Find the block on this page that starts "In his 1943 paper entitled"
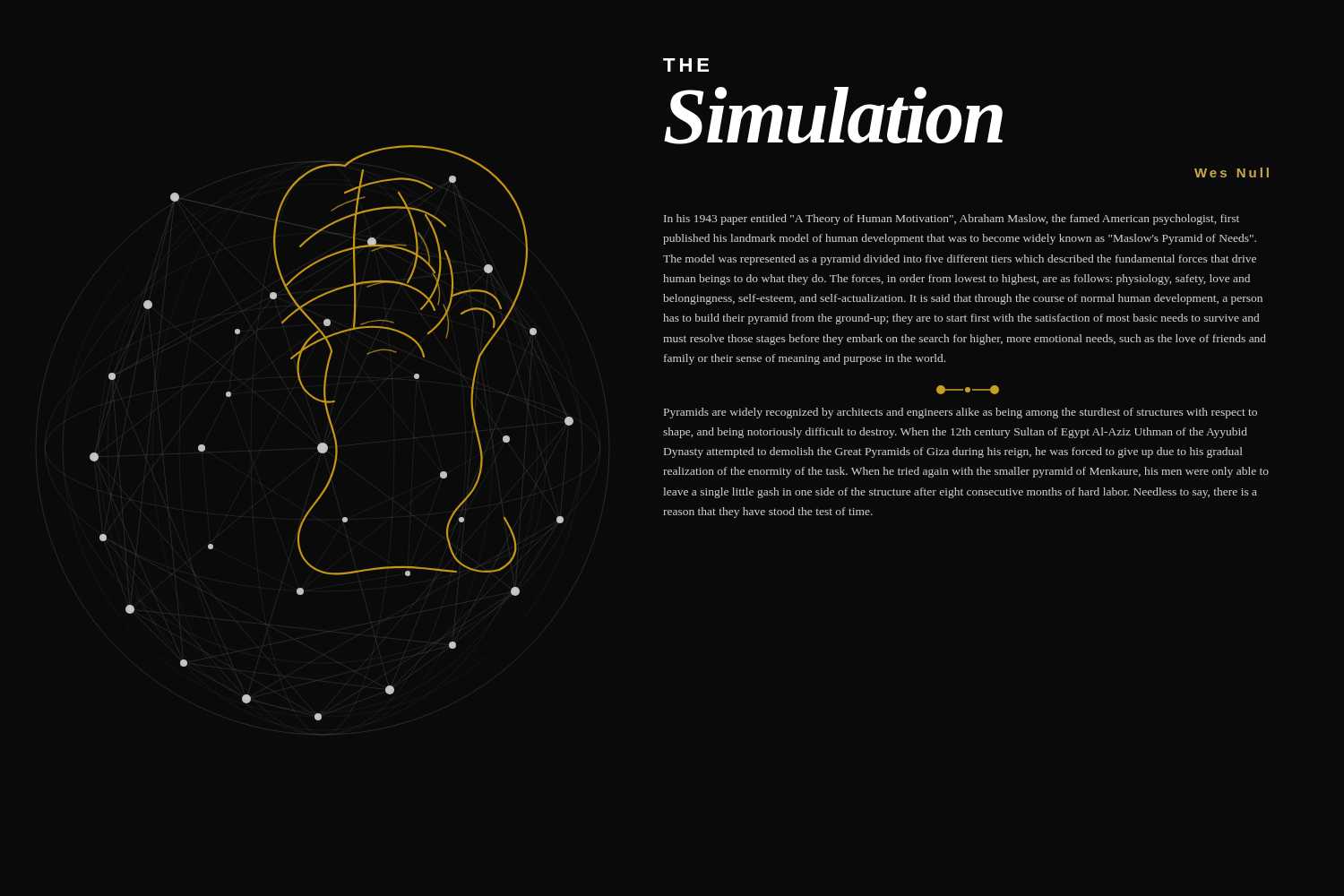 (x=968, y=289)
